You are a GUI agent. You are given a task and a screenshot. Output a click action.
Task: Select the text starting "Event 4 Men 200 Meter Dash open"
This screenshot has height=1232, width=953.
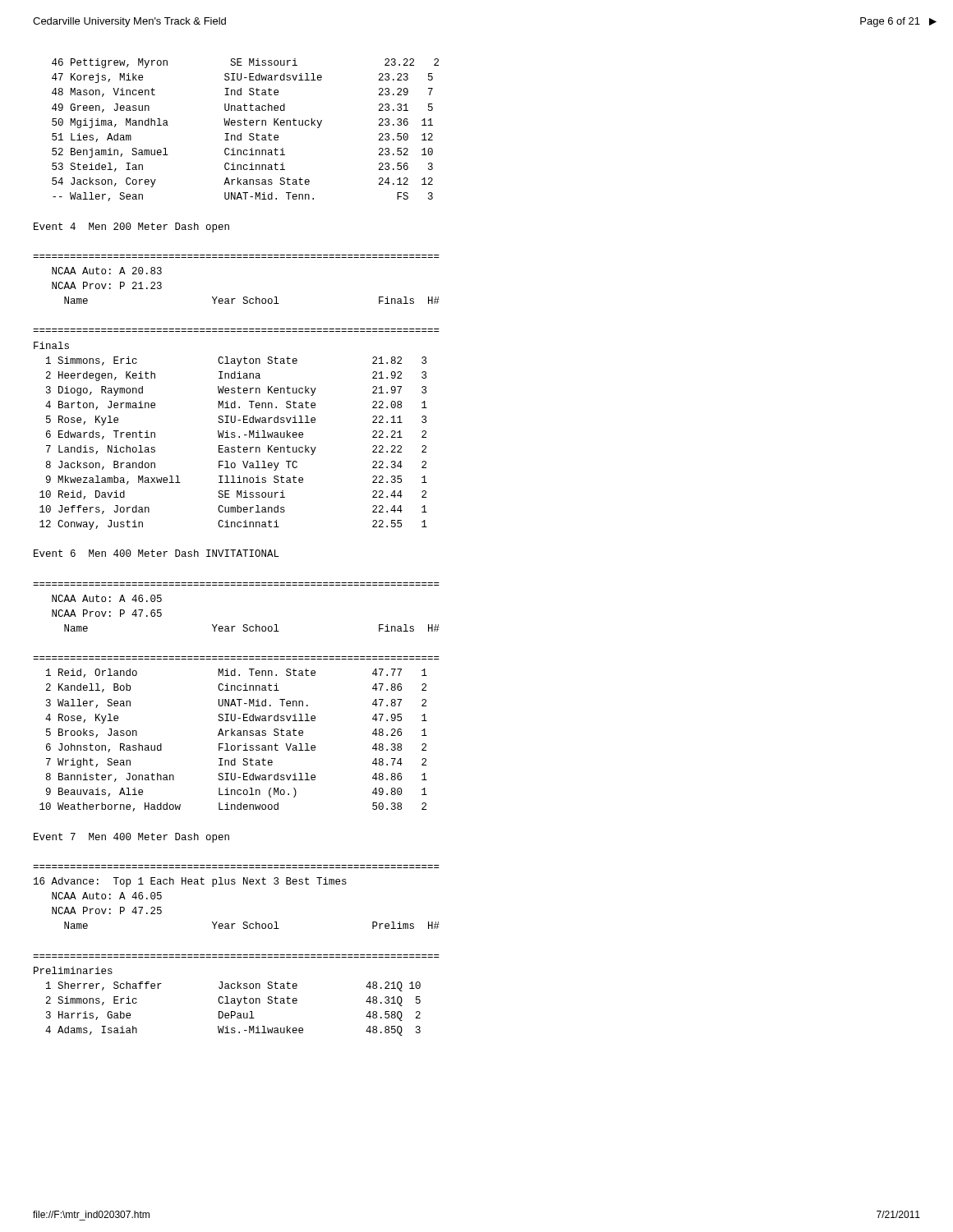coord(131,227)
